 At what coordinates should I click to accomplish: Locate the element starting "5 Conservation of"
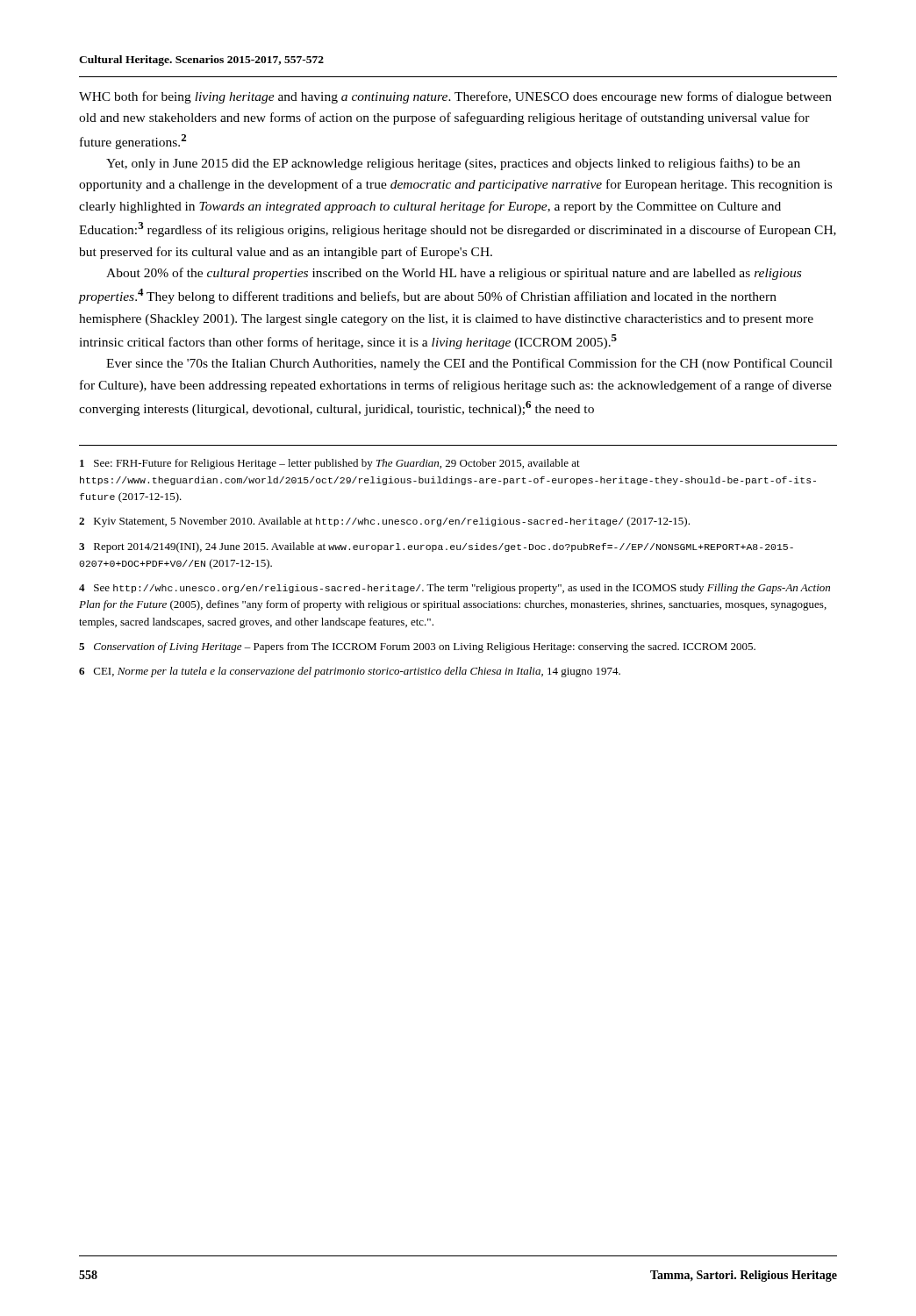click(418, 646)
